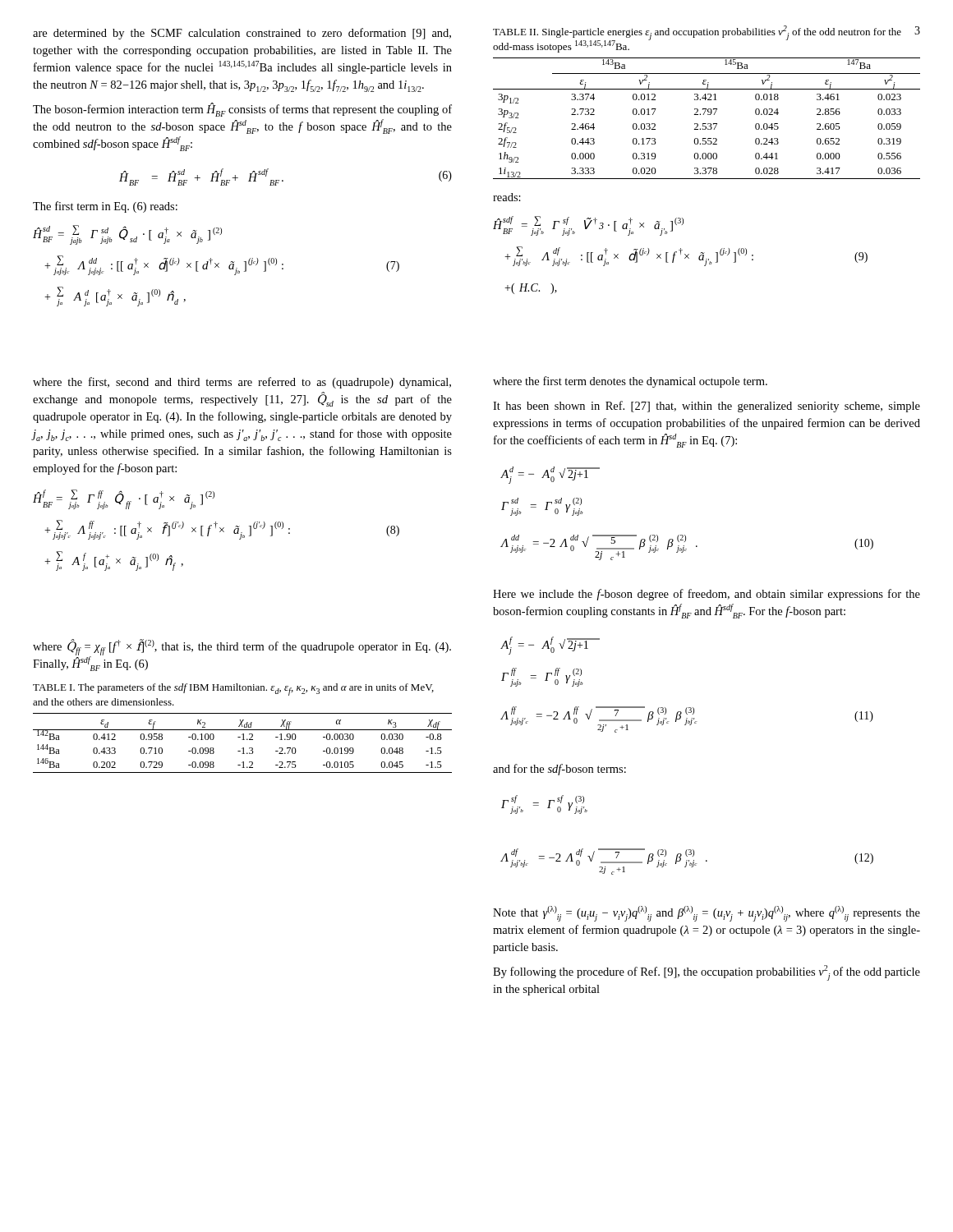Viewport: 953px width, 1232px height.
Task: Find the block on this page that starts "Note that γ(λ)ij = (uiuj −"
Action: pos(707,929)
